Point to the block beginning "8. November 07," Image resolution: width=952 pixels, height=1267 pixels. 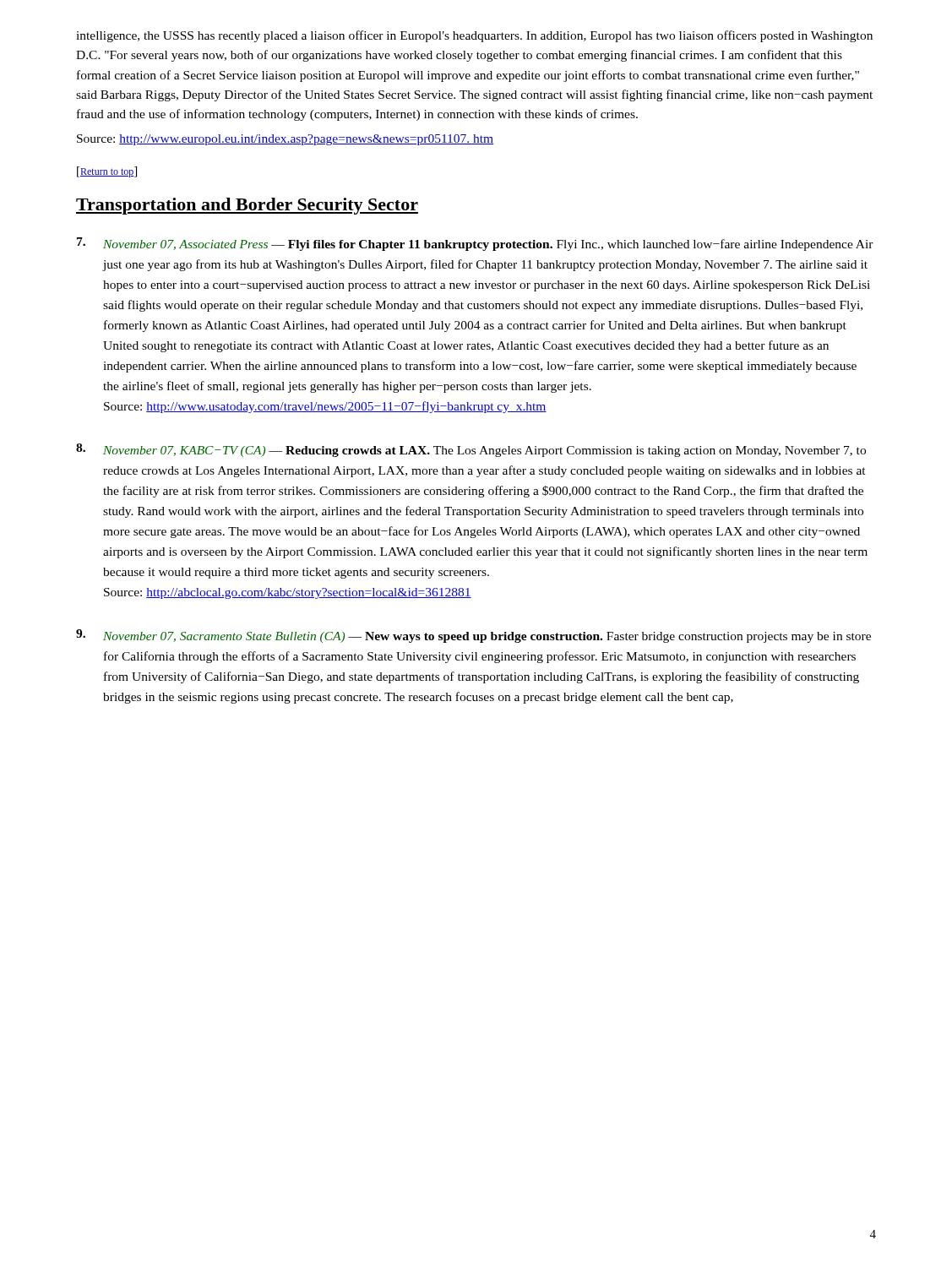pyautogui.click(x=476, y=521)
